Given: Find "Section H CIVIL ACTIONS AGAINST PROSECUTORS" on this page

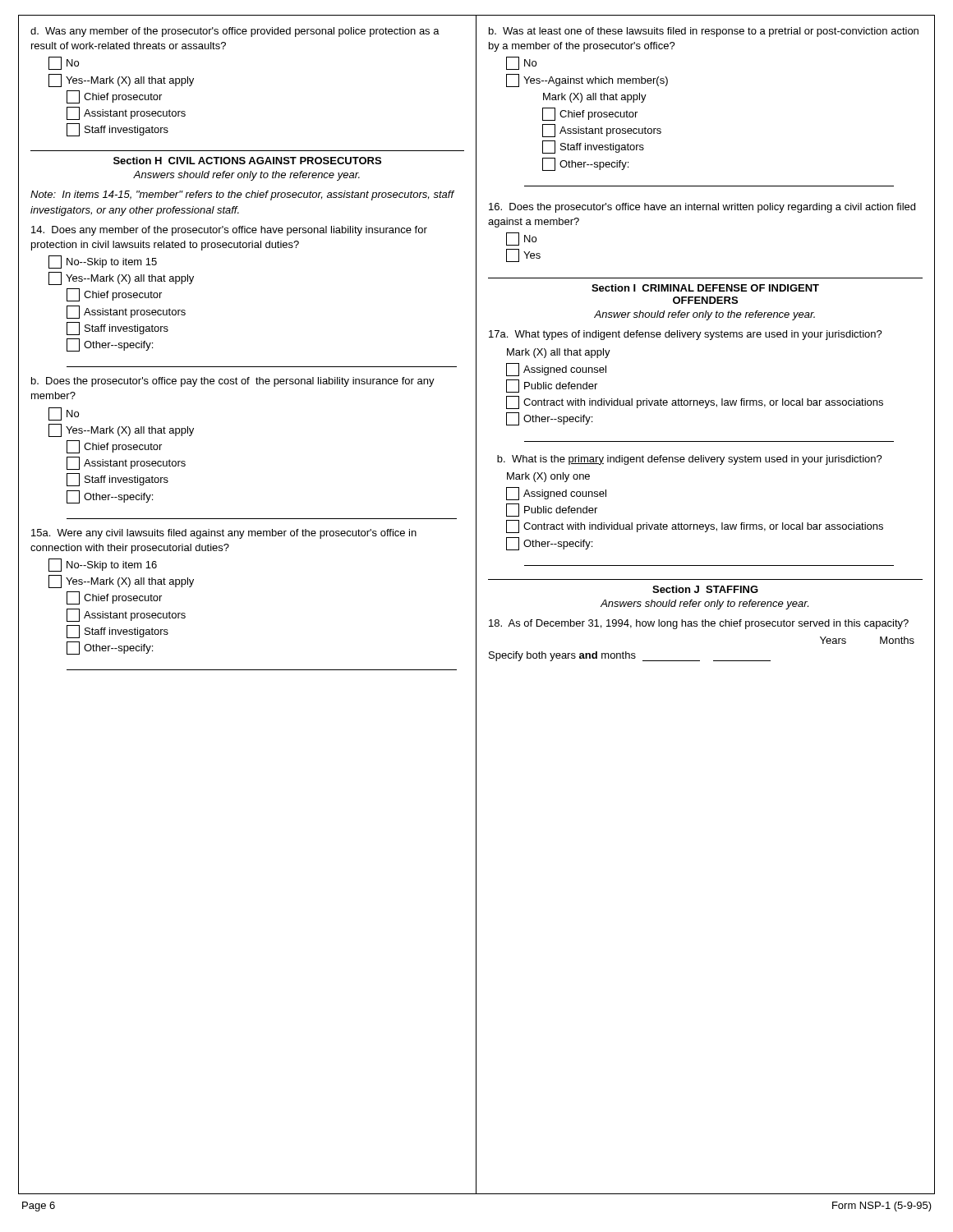Looking at the screenshot, I should click(247, 161).
